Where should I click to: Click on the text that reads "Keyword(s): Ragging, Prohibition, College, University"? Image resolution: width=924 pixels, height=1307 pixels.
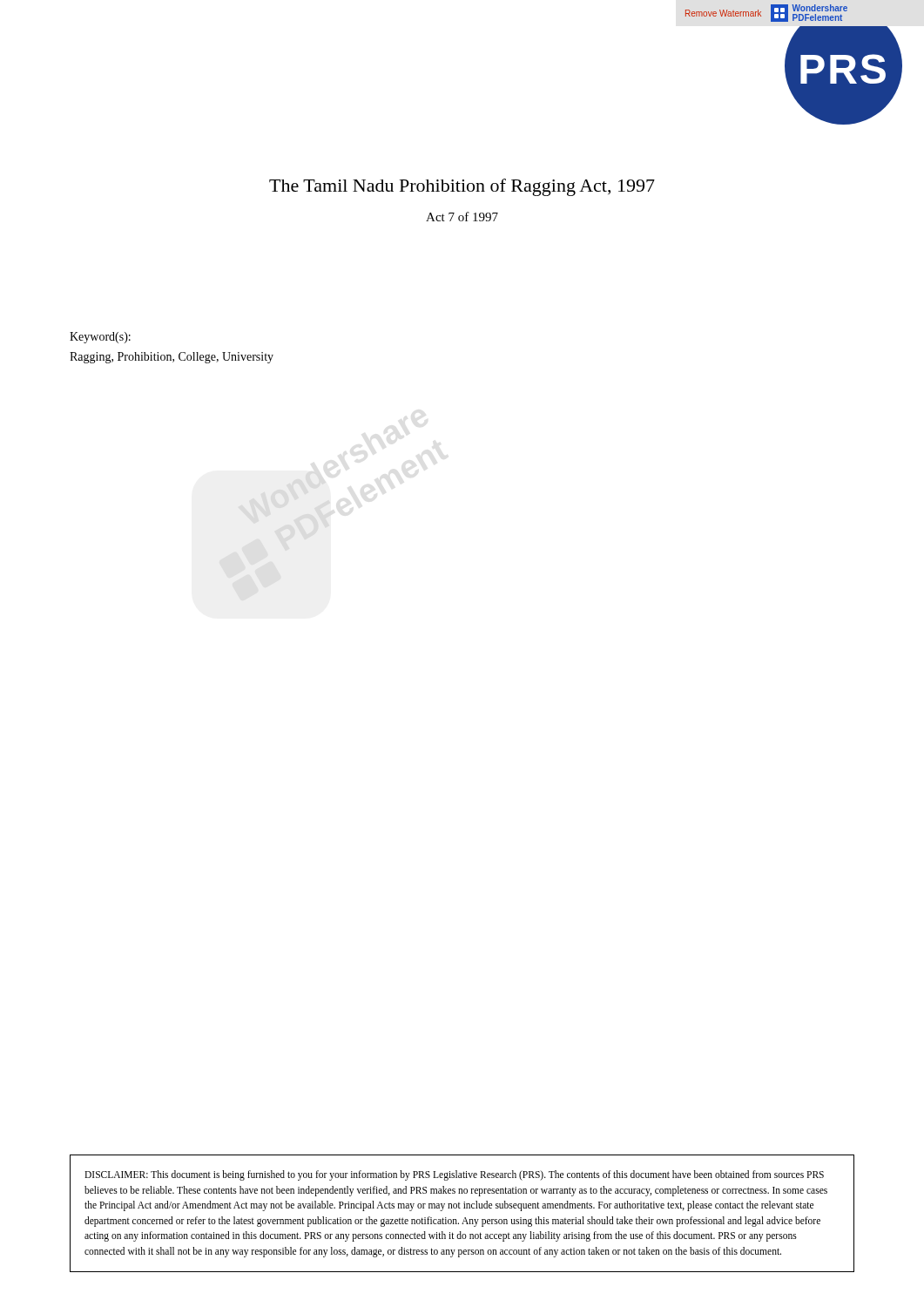(172, 347)
